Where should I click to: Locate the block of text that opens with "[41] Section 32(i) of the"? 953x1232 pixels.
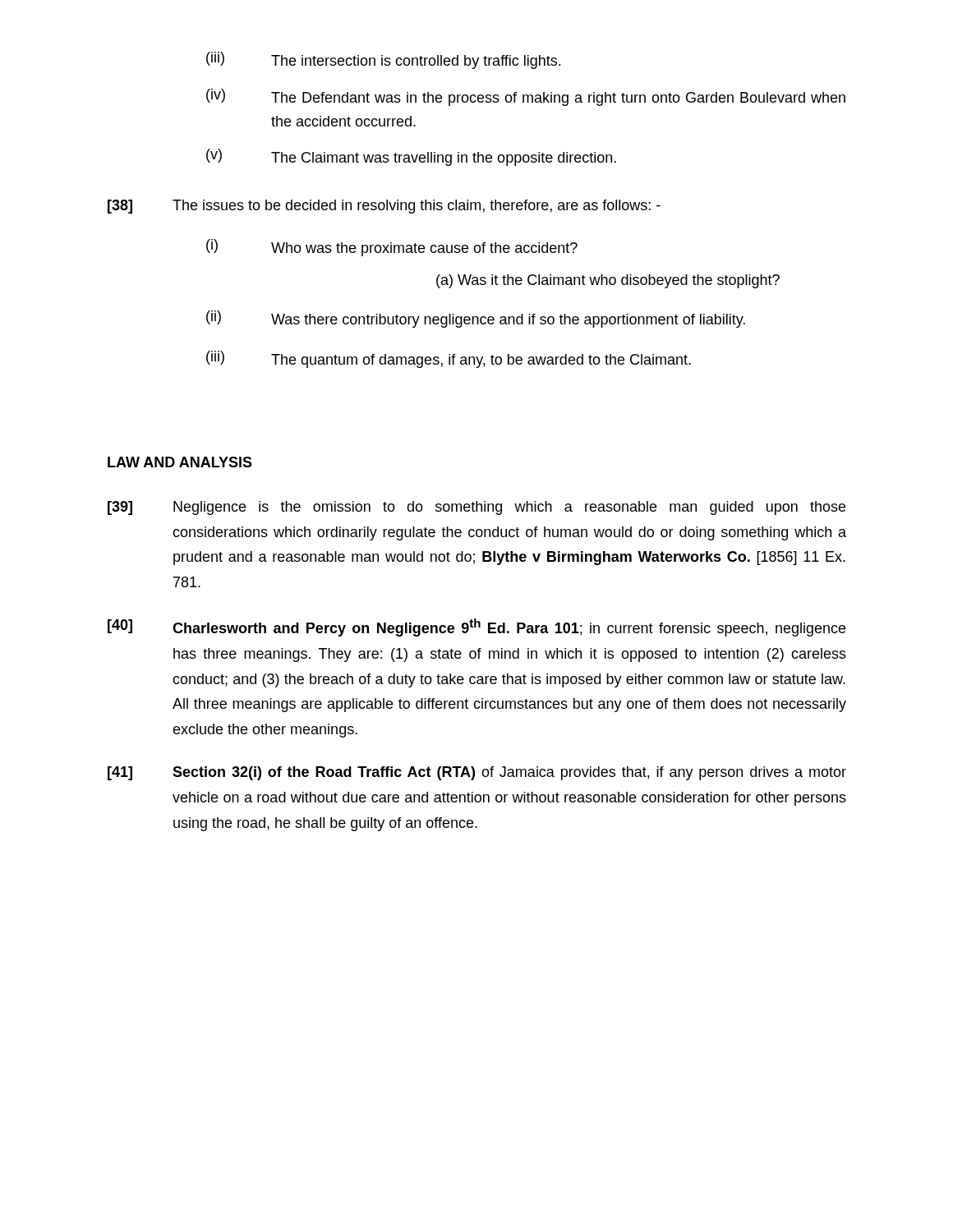tap(476, 798)
